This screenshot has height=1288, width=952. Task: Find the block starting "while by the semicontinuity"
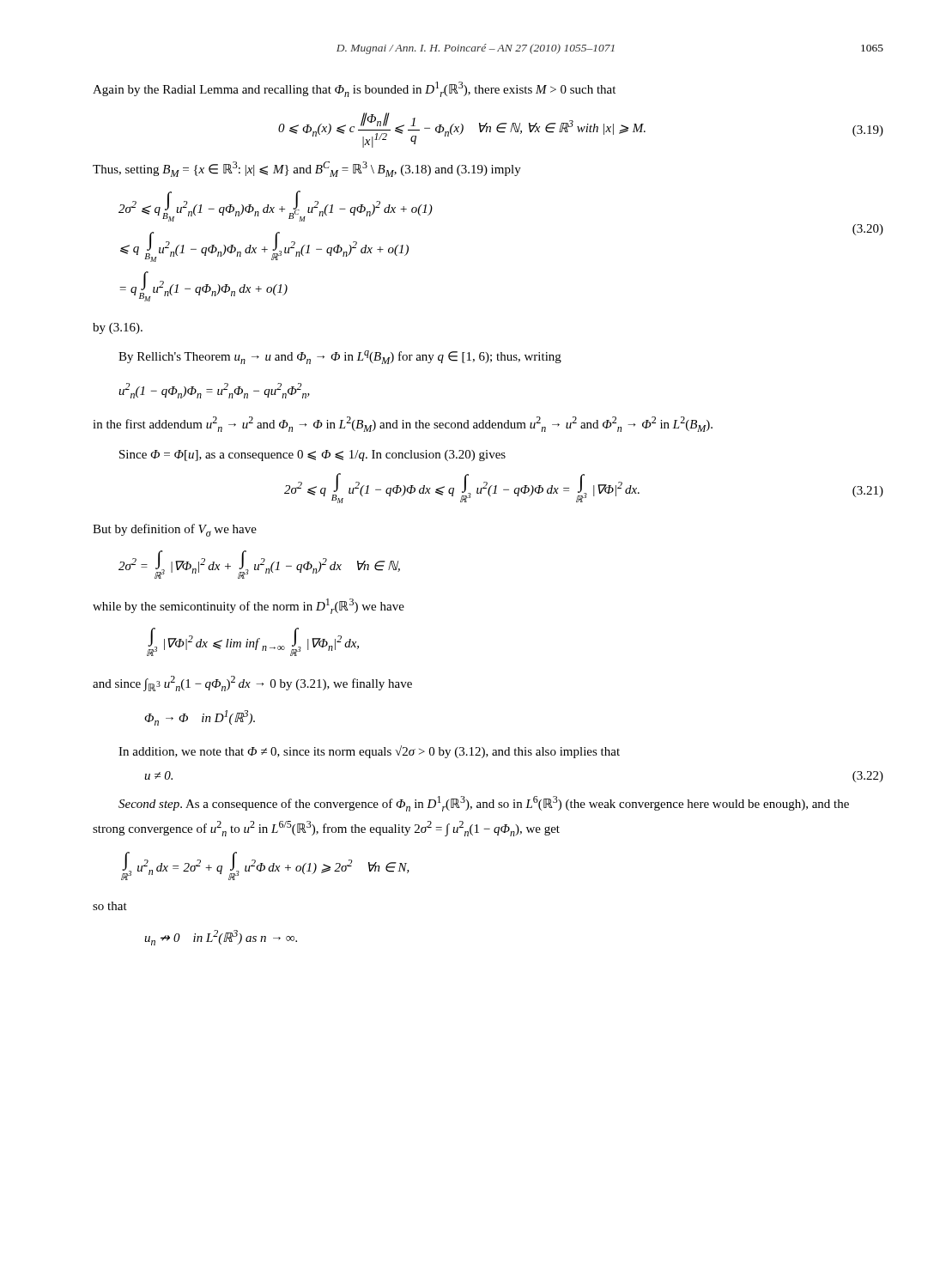click(248, 606)
